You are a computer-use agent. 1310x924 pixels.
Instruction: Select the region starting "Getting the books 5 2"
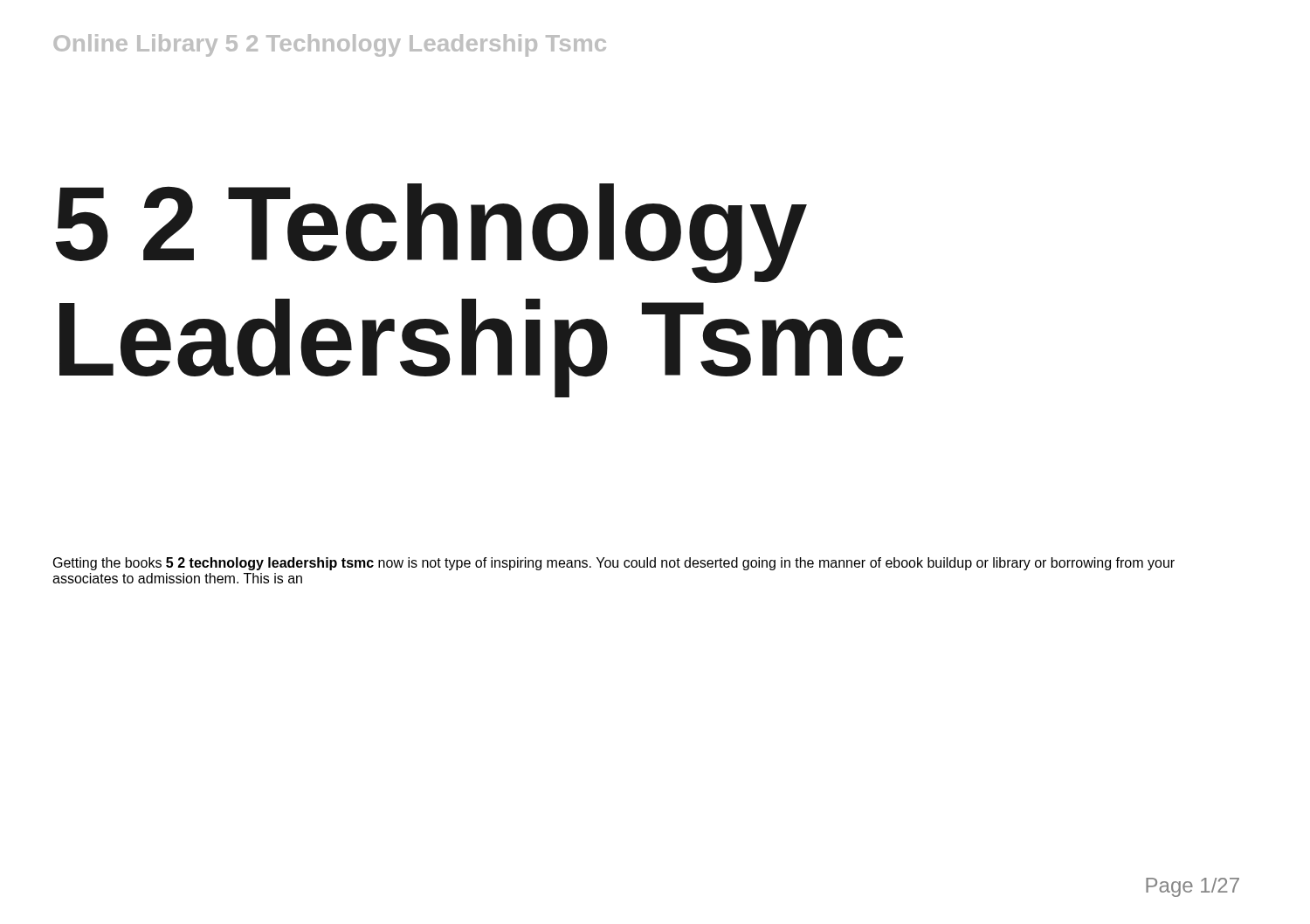pyautogui.click(x=646, y=571)
